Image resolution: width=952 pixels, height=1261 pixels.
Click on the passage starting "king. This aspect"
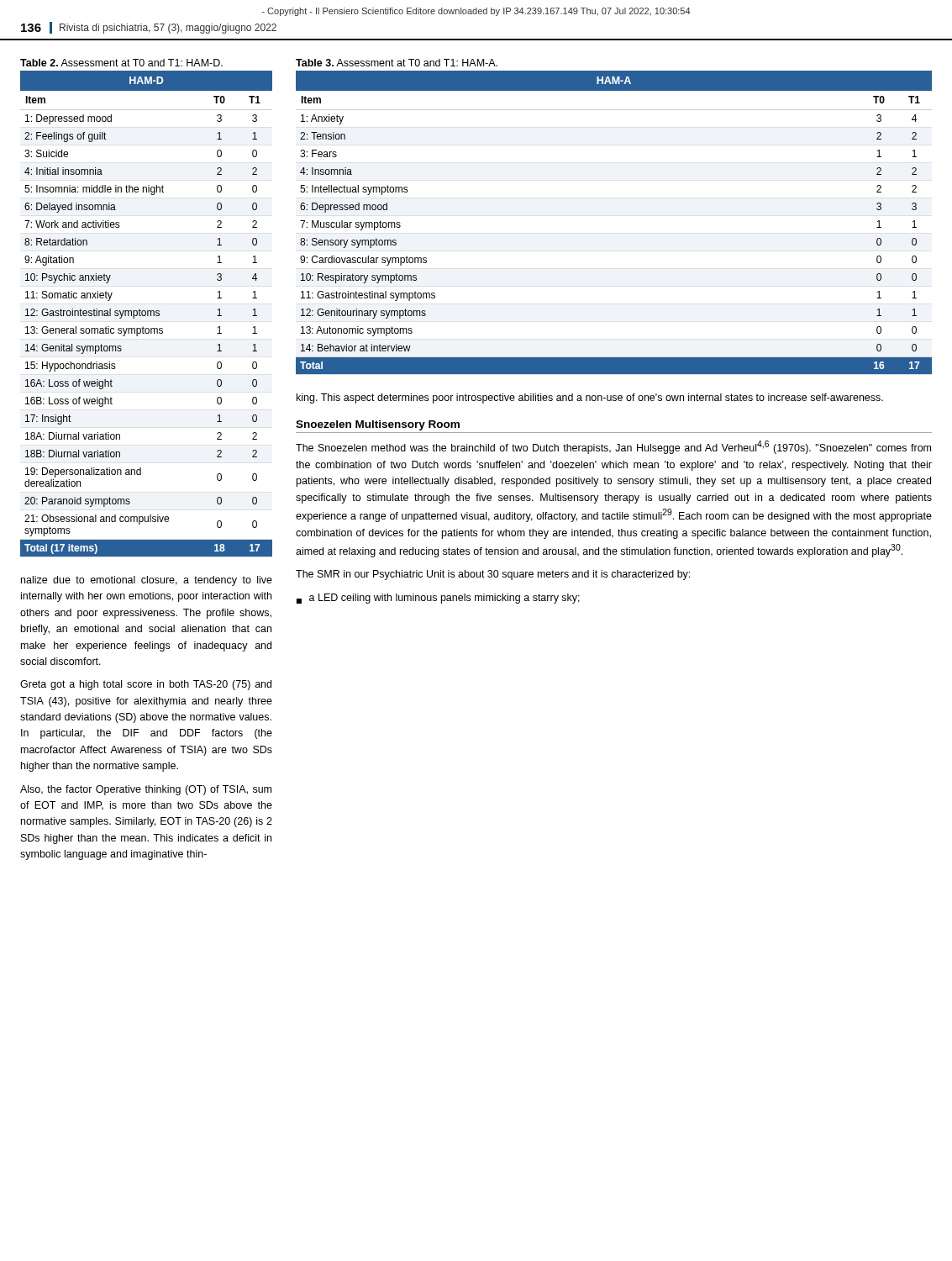[x=590, y=398]
